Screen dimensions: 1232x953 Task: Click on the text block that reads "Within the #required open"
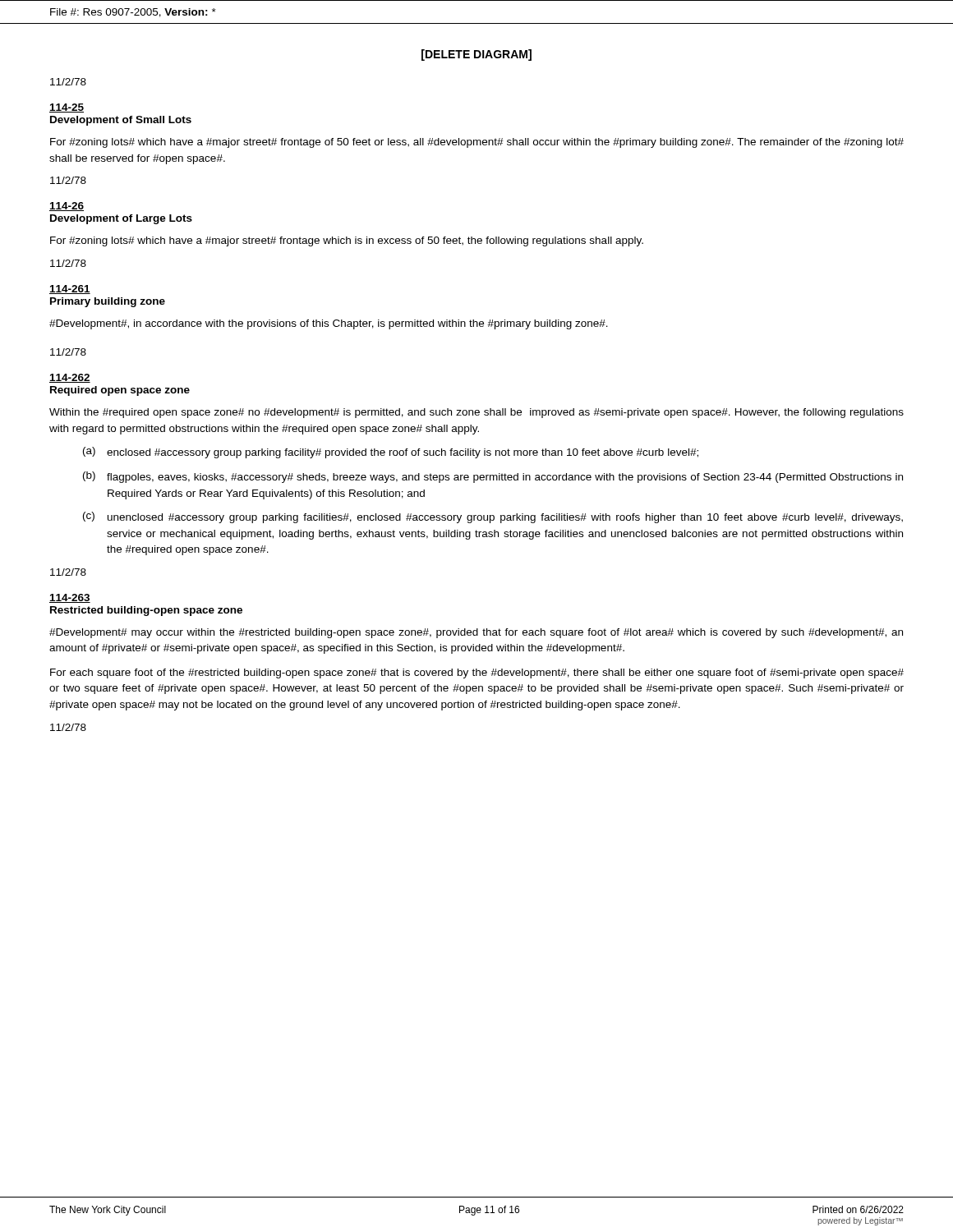pyautogui.click(x=476, y=420)
